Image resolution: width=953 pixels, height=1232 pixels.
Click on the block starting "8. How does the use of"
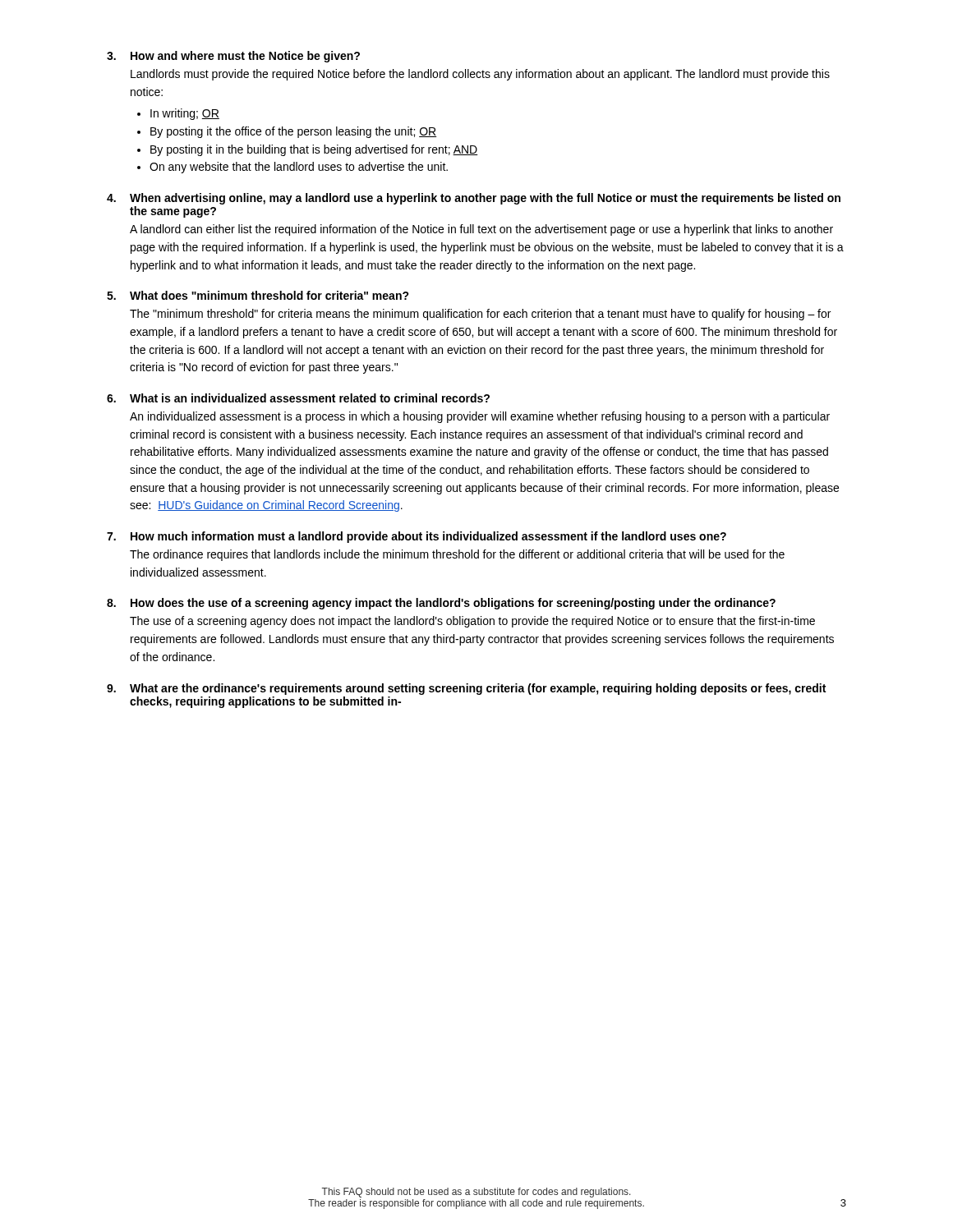(x=476, y=632)
